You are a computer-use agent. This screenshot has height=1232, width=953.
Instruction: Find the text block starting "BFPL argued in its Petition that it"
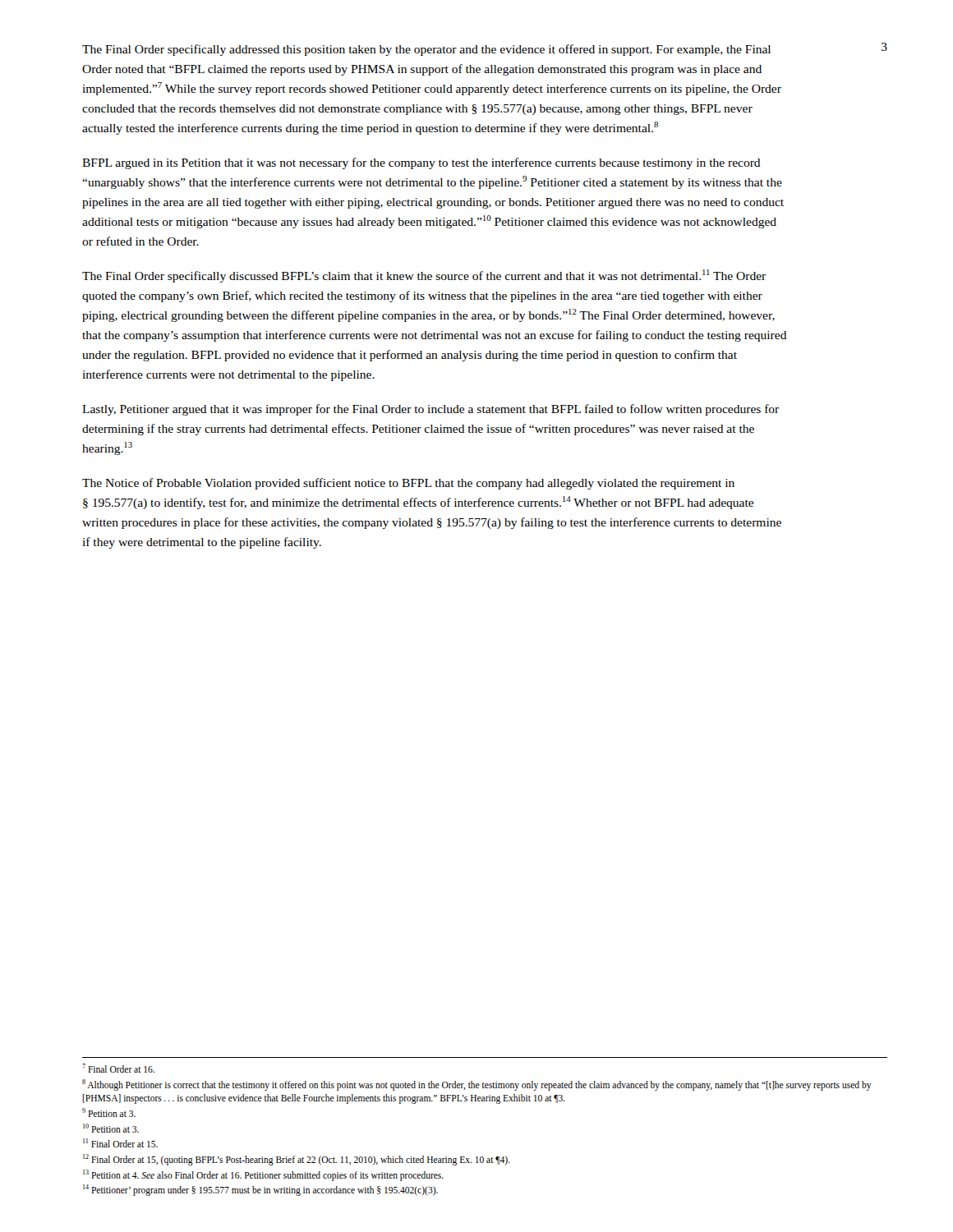point(435,202)
